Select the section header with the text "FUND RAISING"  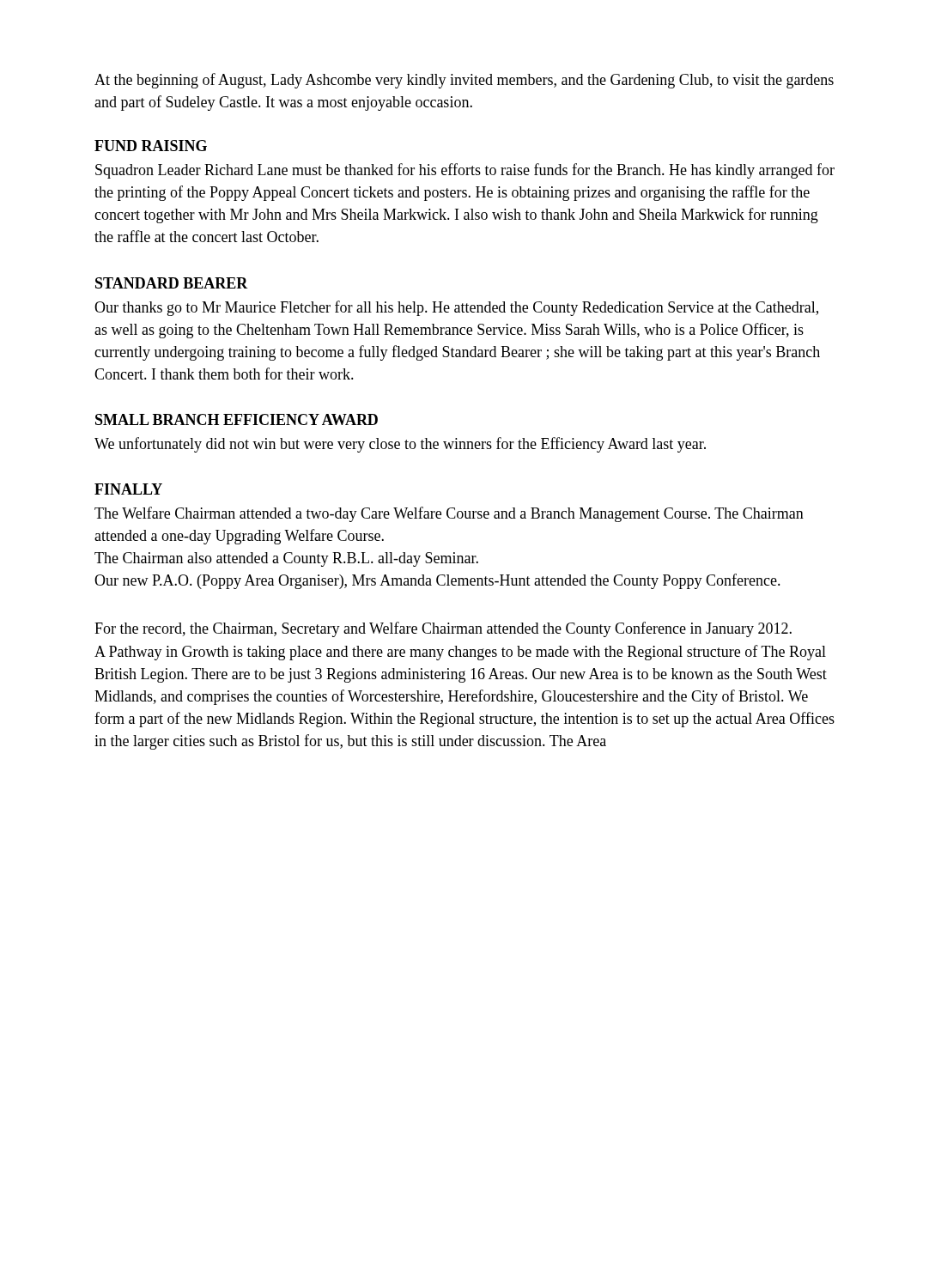151,146
